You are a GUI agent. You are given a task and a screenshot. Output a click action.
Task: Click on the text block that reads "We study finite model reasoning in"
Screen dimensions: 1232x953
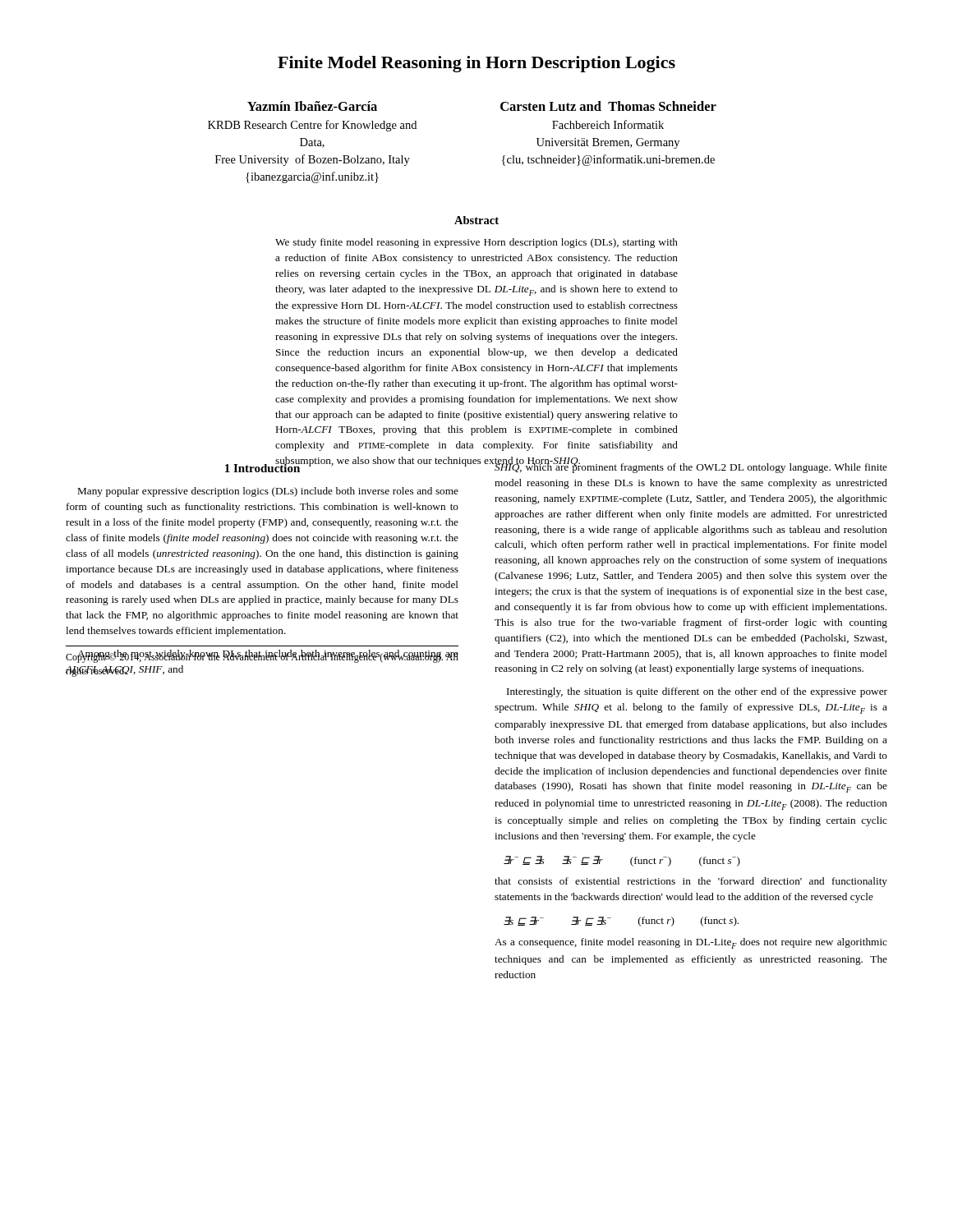476,351
